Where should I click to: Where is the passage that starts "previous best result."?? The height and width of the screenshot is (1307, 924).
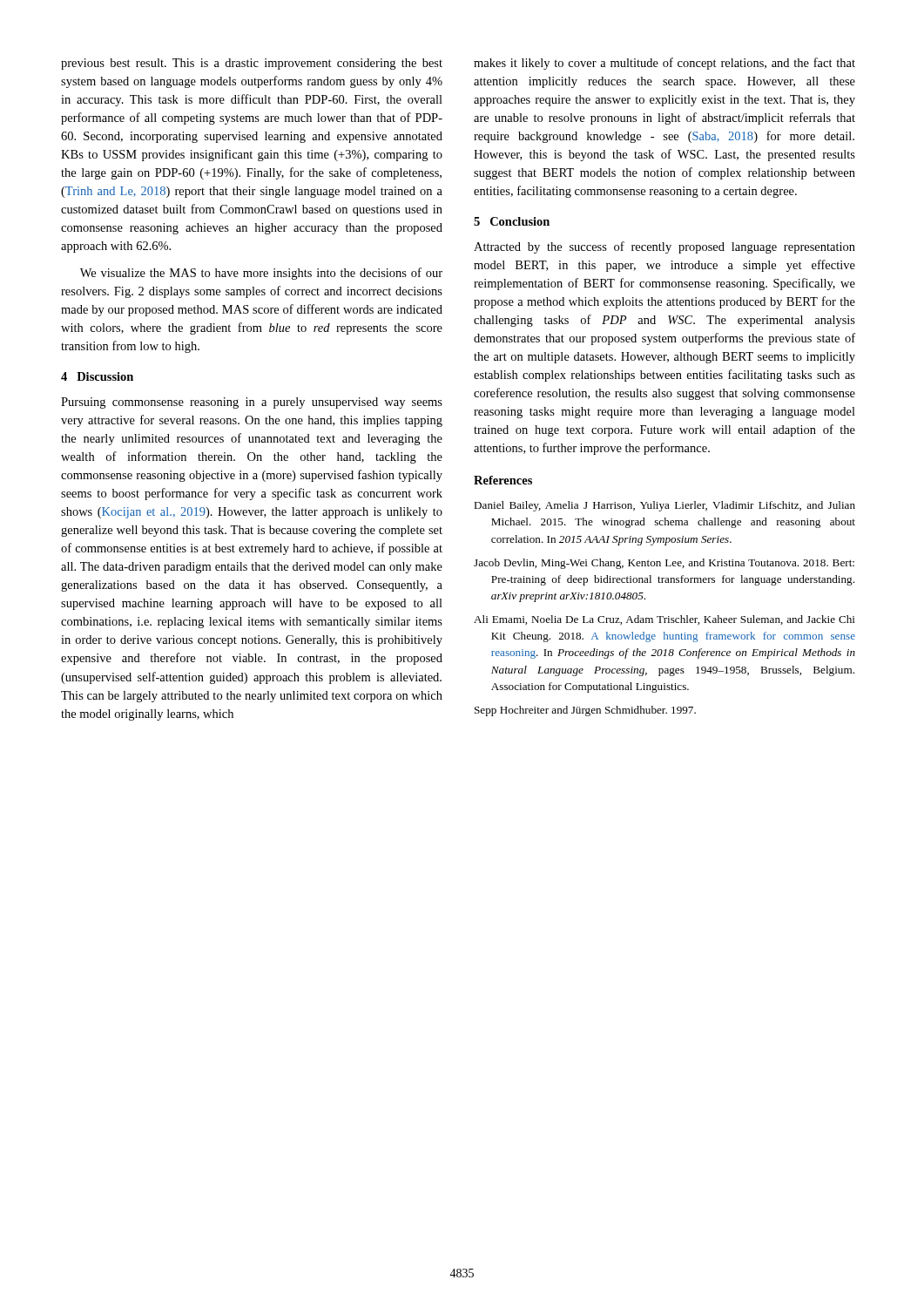pos(252,155)
